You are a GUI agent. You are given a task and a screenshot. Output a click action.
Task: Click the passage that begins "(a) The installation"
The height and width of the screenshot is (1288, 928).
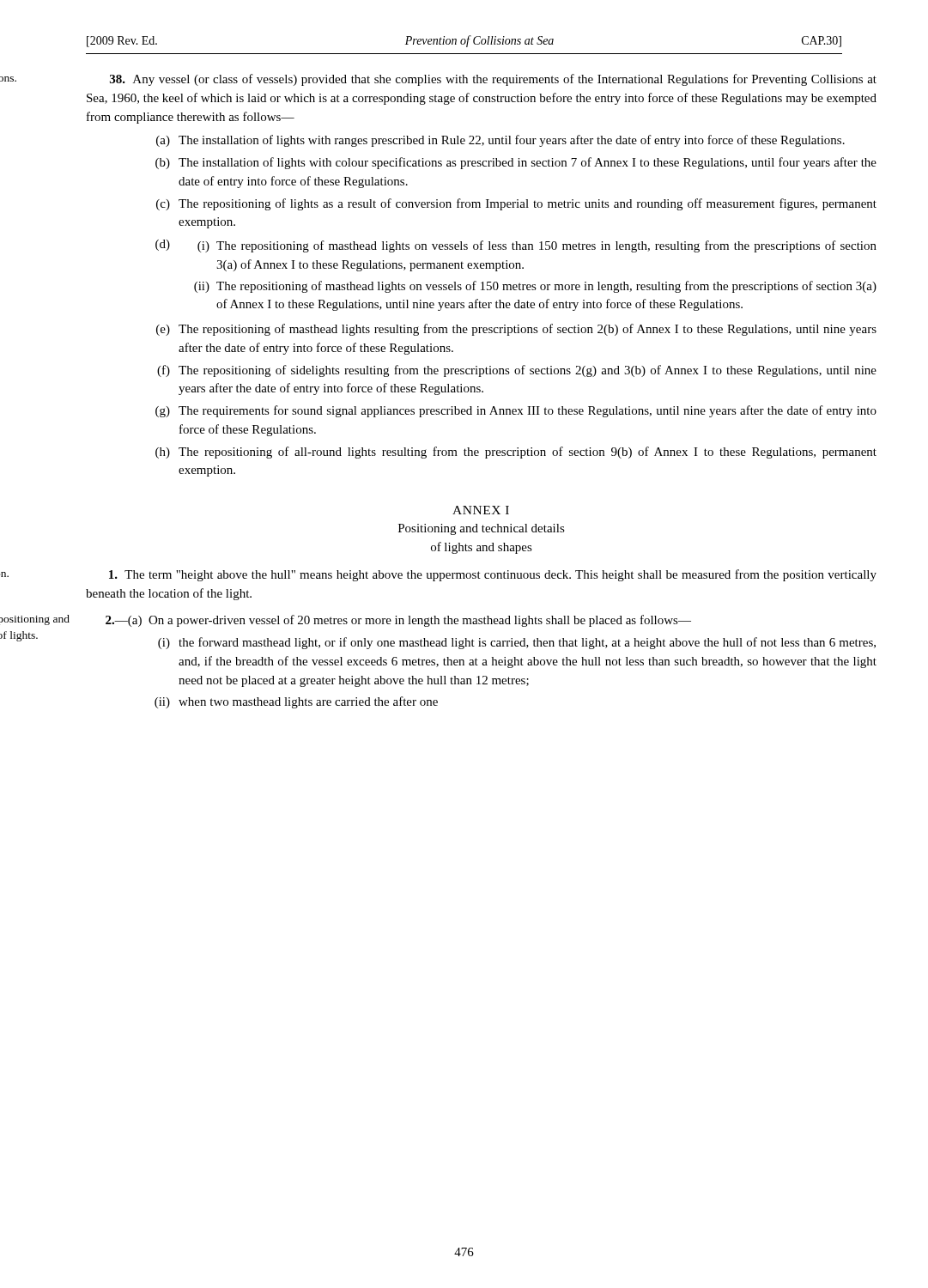click(x=507, y=141)
